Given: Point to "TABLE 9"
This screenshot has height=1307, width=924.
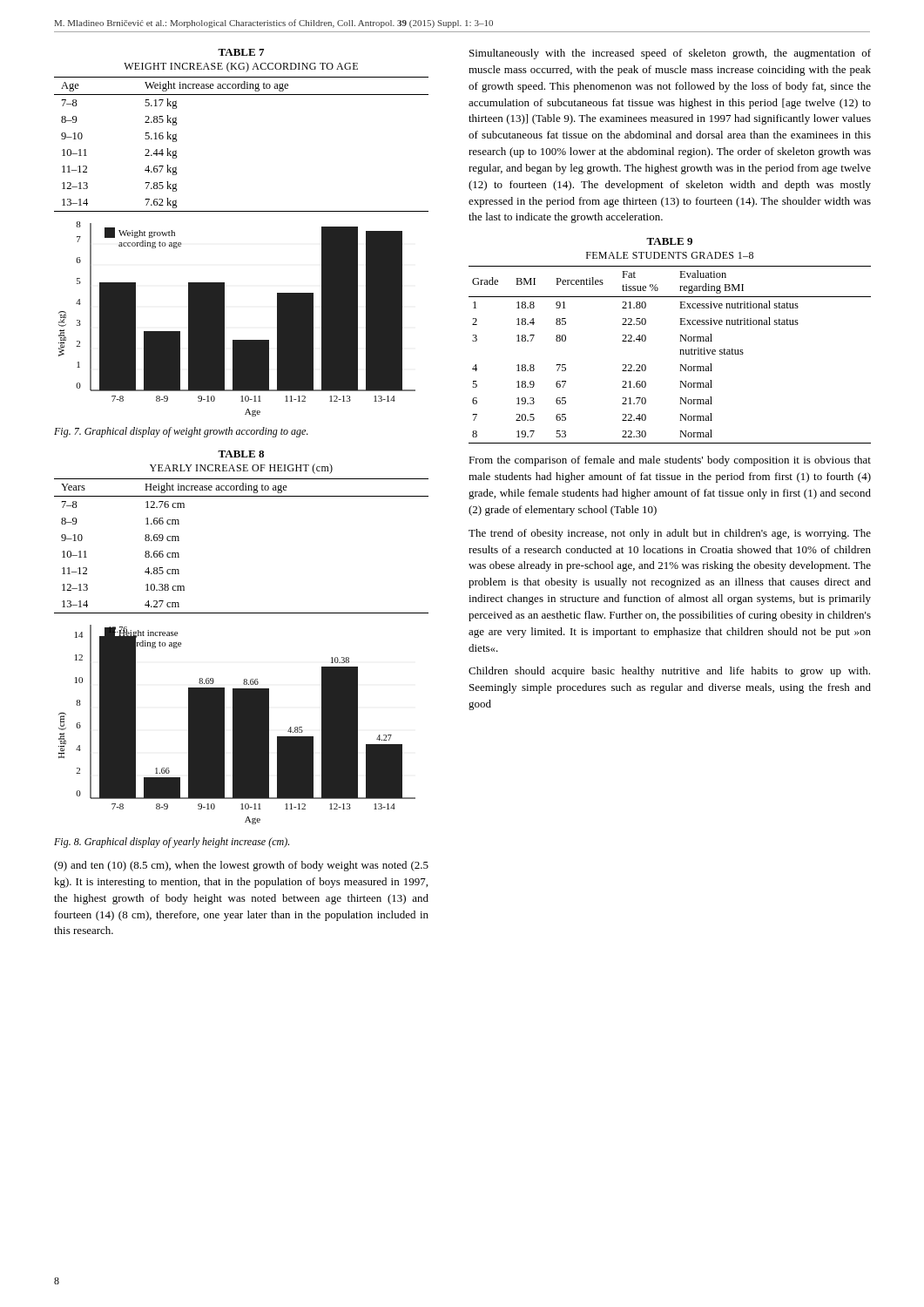Looking at the screenshot, I should (x=670, y=241).
